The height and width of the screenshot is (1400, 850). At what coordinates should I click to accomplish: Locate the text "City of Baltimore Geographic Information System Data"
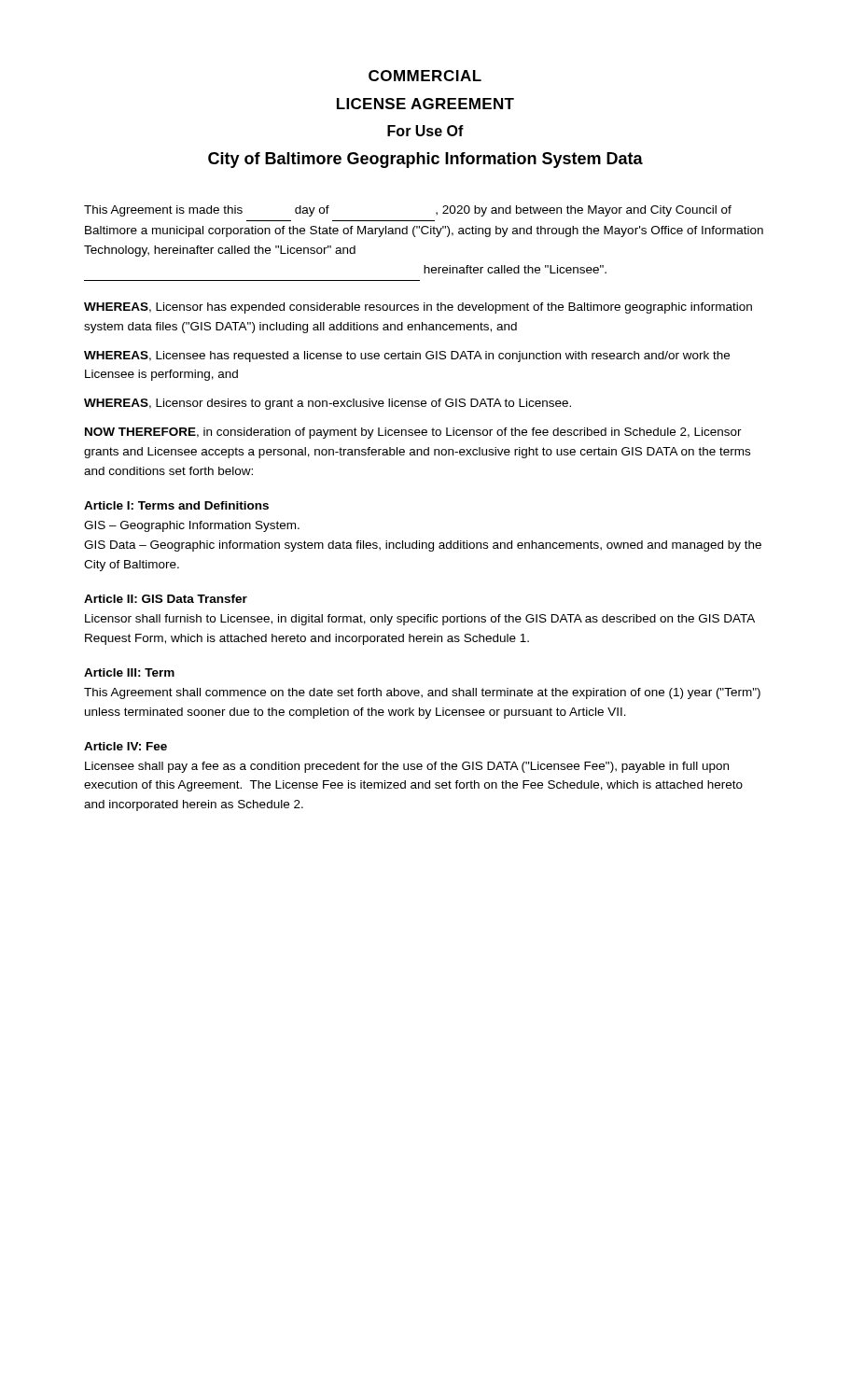[x=425, y=159]
